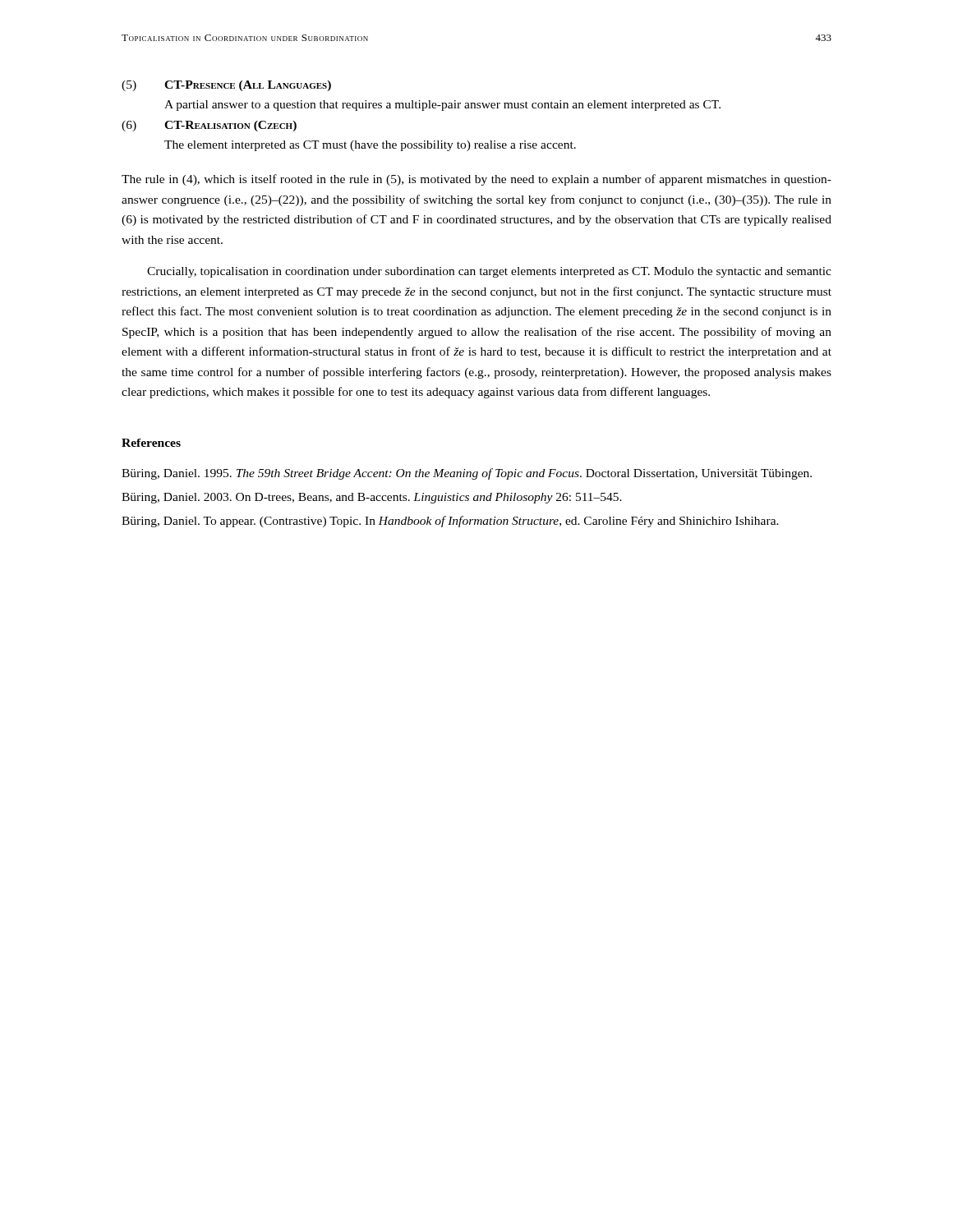Click on the element starting "Crucially, topicalisation in"
The image size is (953, 1232).
[476, 331]
